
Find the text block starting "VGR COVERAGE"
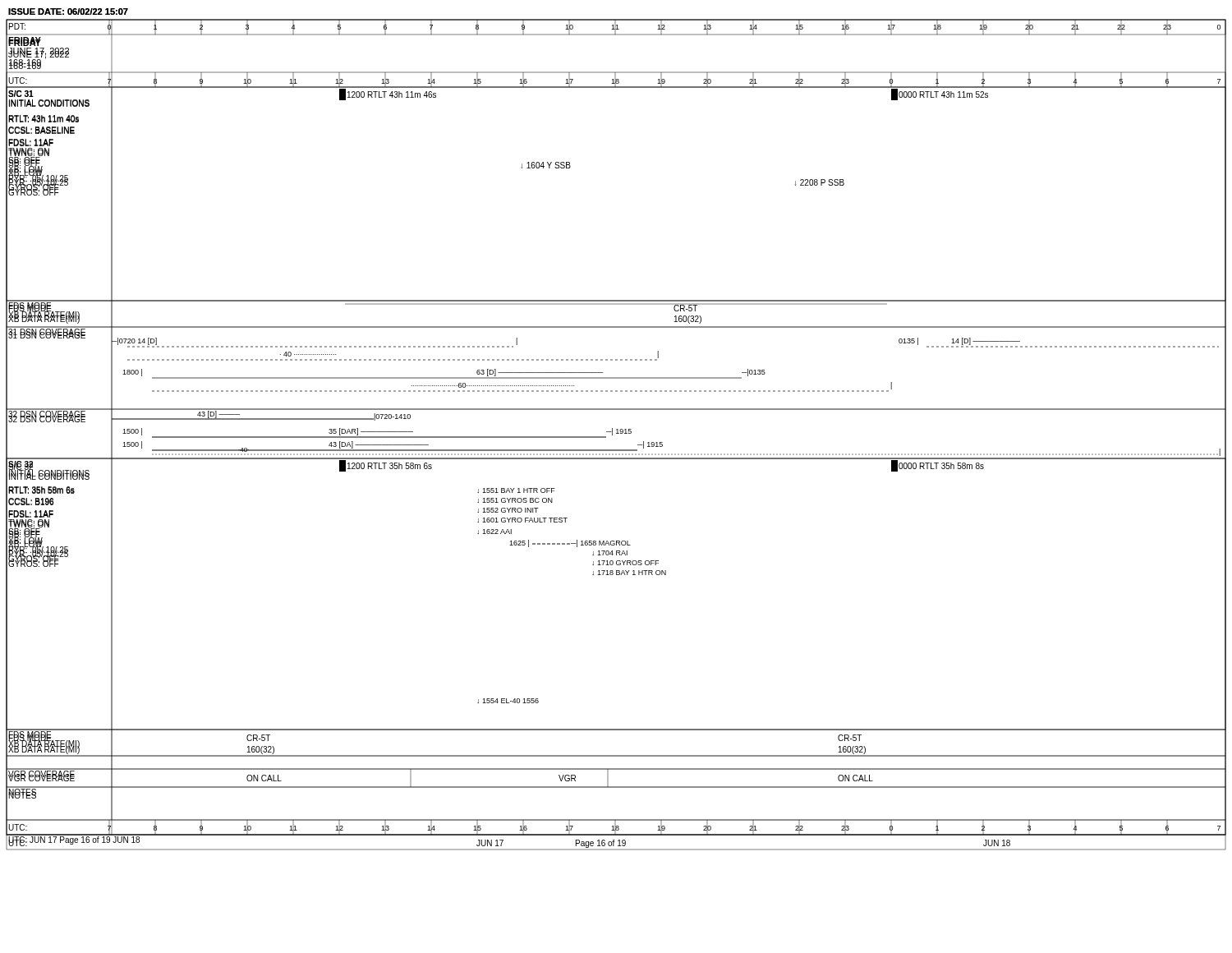[x=42, y=774]
